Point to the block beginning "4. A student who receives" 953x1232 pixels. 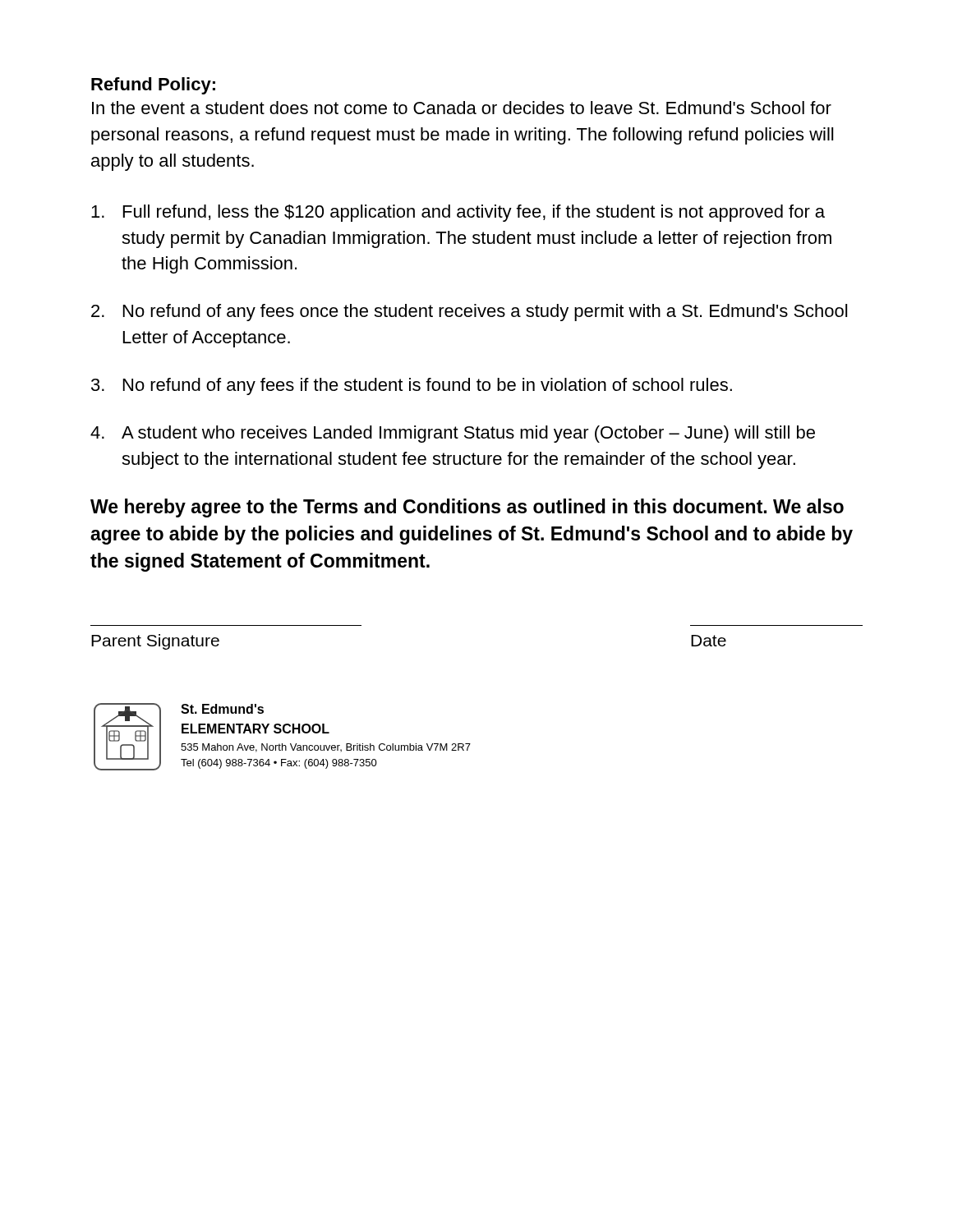click(476, 446)
